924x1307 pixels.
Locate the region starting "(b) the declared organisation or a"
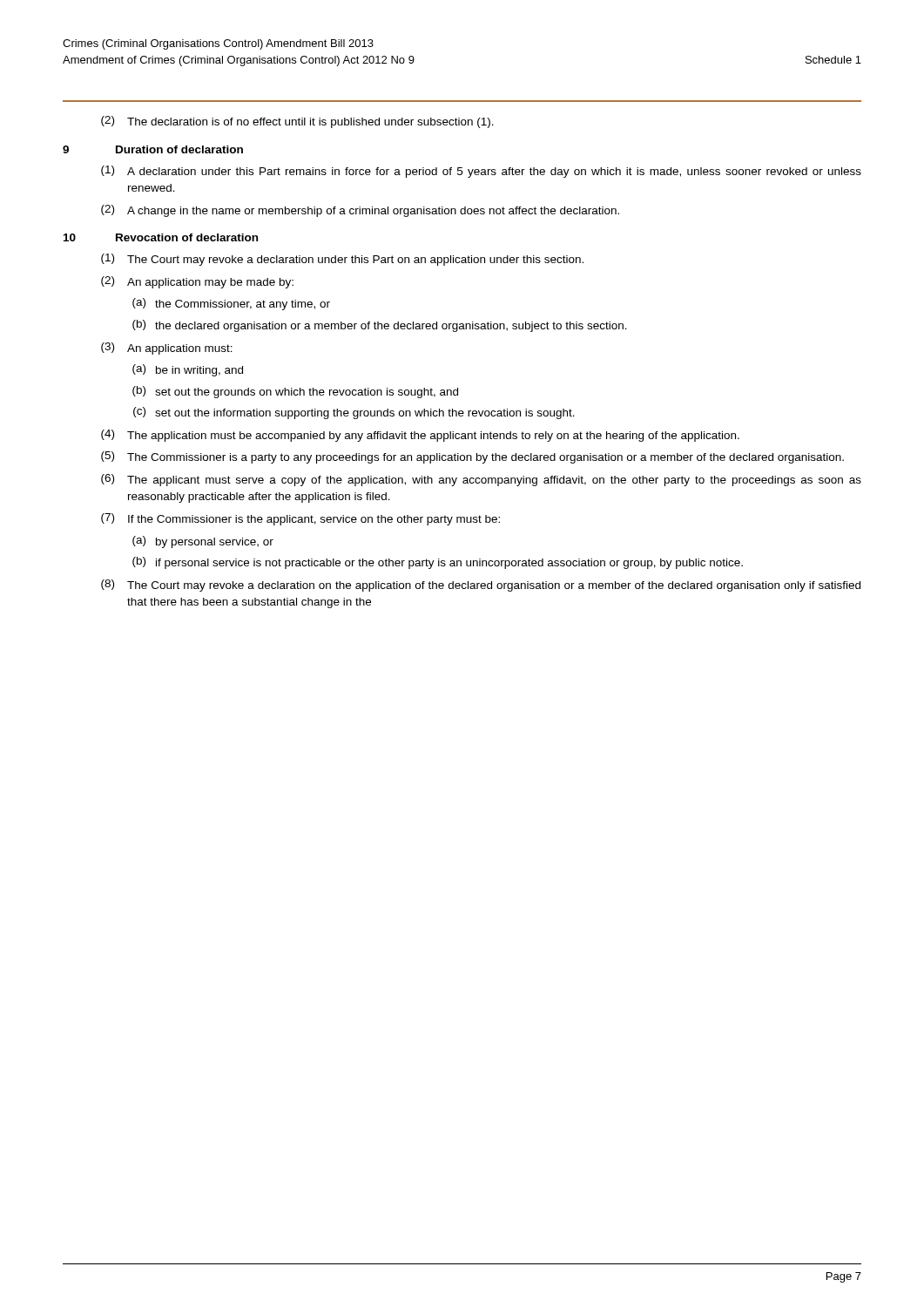(488, 326)
